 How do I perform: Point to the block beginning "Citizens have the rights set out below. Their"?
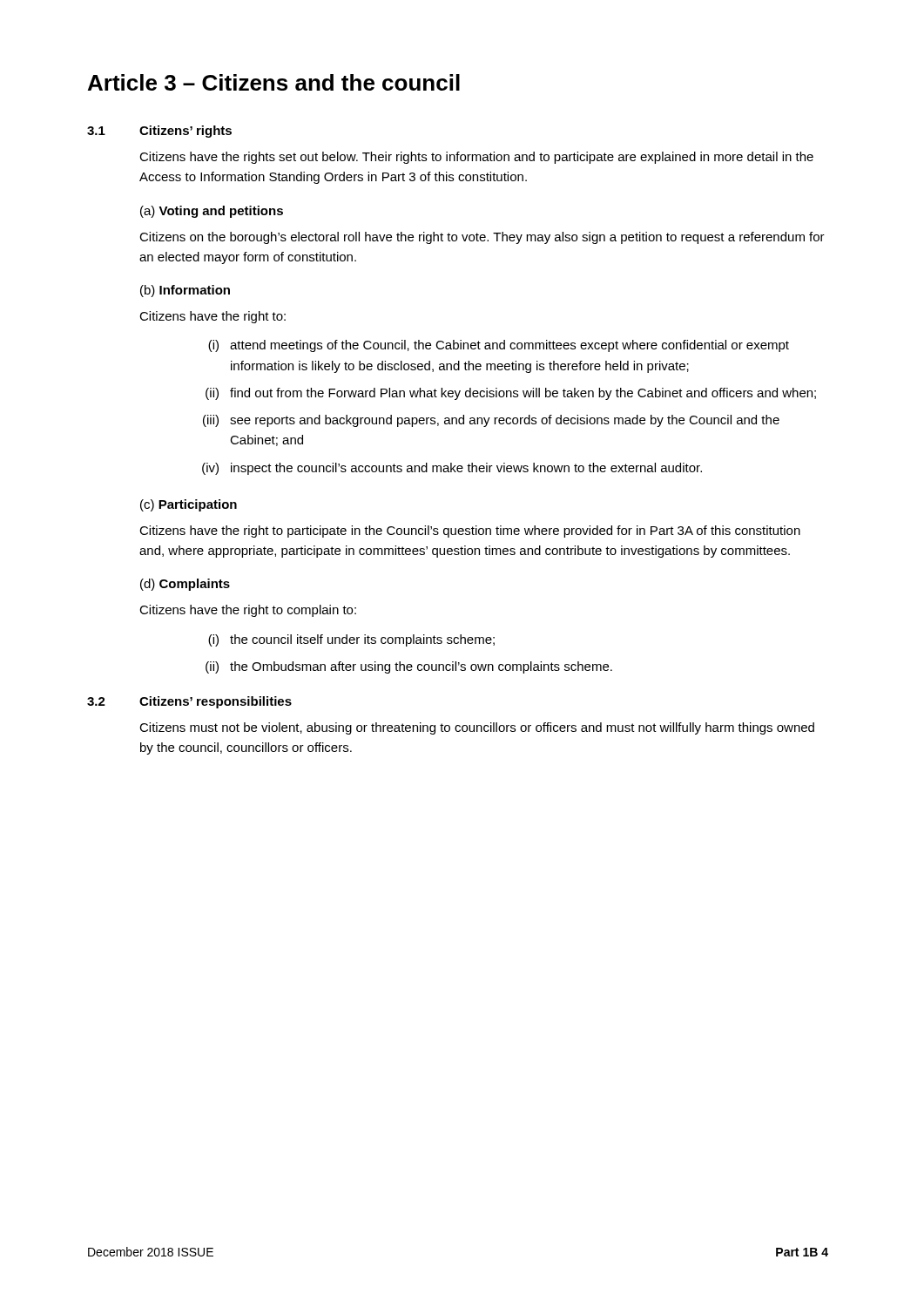click(x=477, y=167)
